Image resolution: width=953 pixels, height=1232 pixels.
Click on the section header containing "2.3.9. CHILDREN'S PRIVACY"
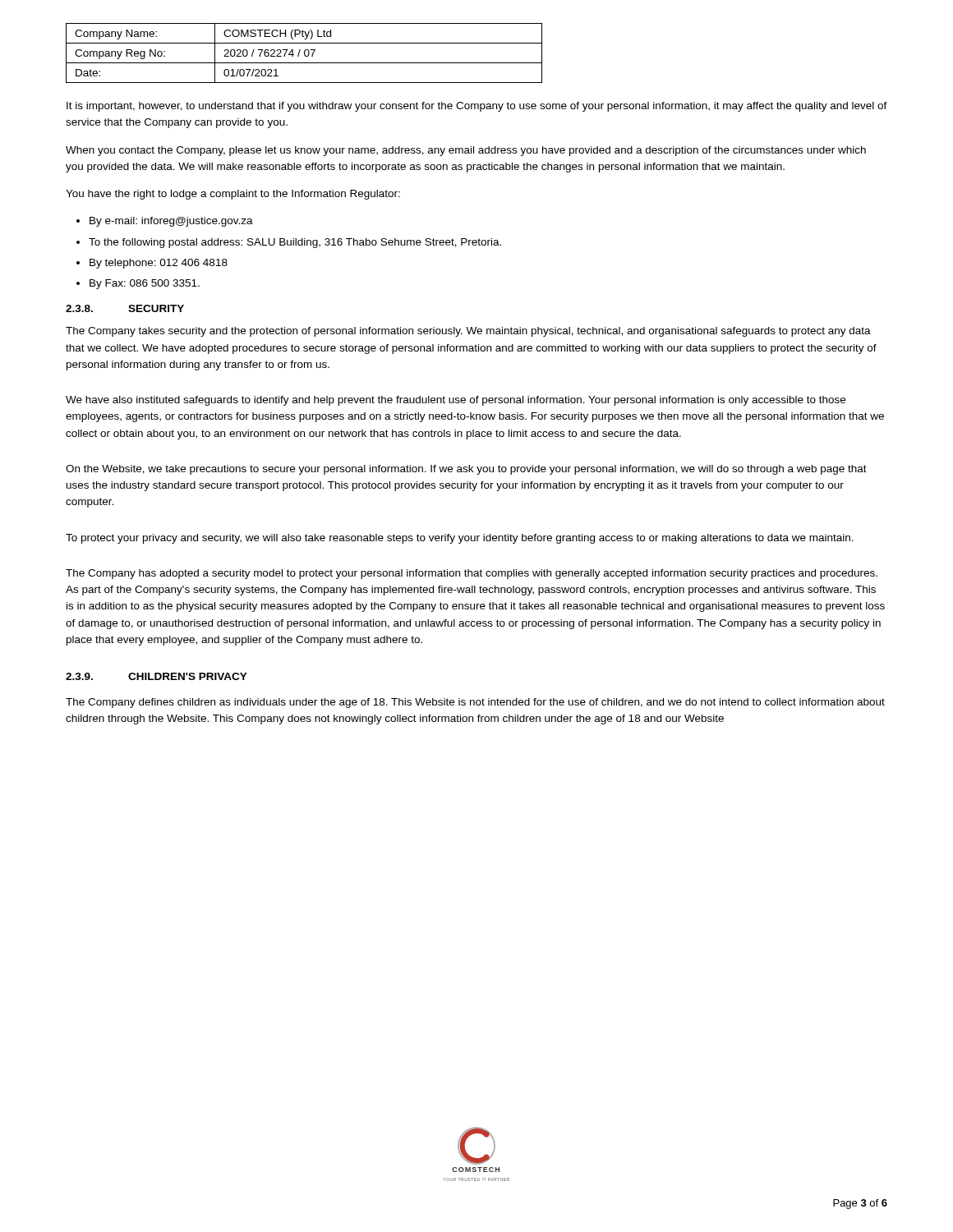pos(156,676)
